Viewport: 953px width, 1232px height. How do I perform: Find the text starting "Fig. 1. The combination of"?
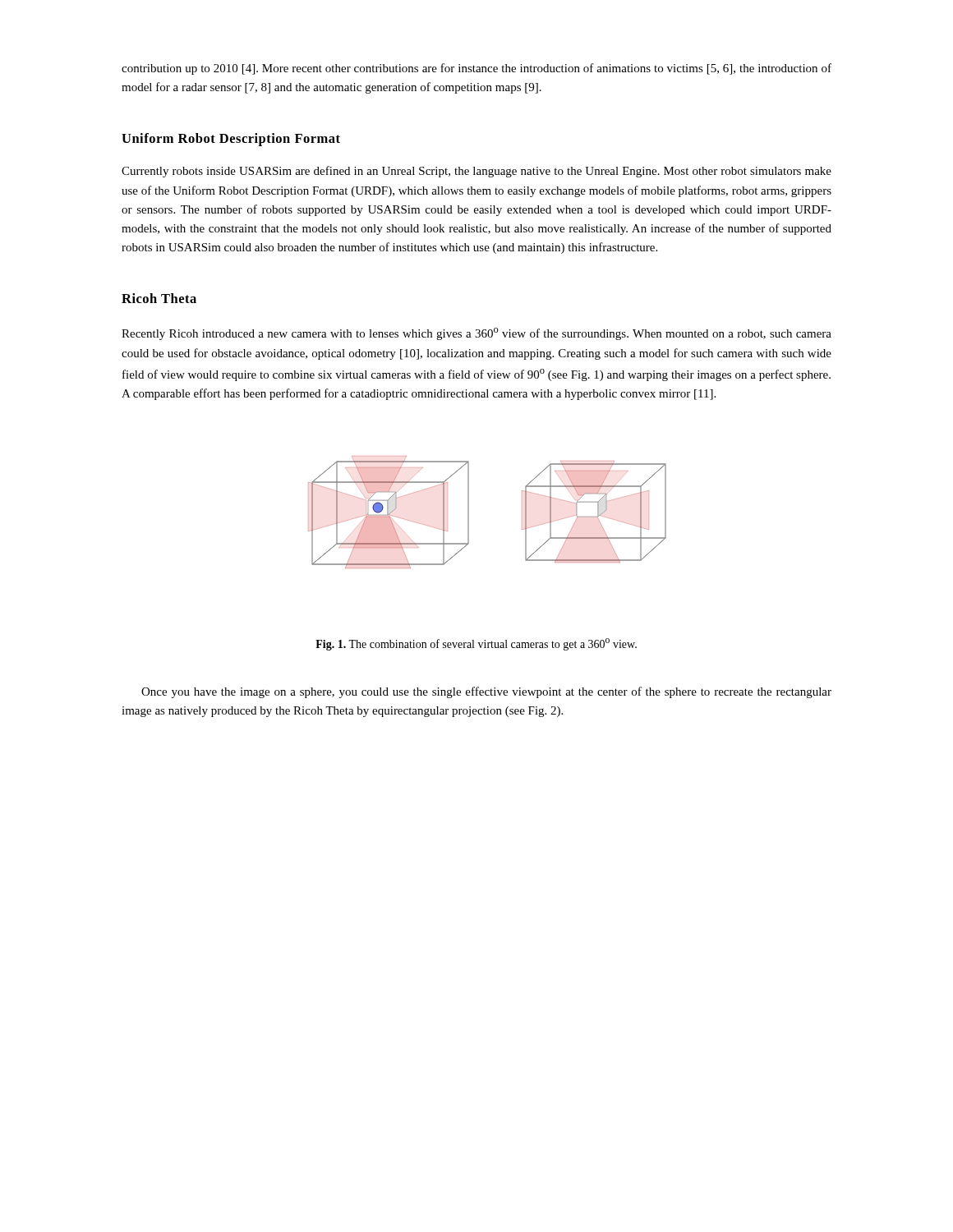[x=476, y=643]
